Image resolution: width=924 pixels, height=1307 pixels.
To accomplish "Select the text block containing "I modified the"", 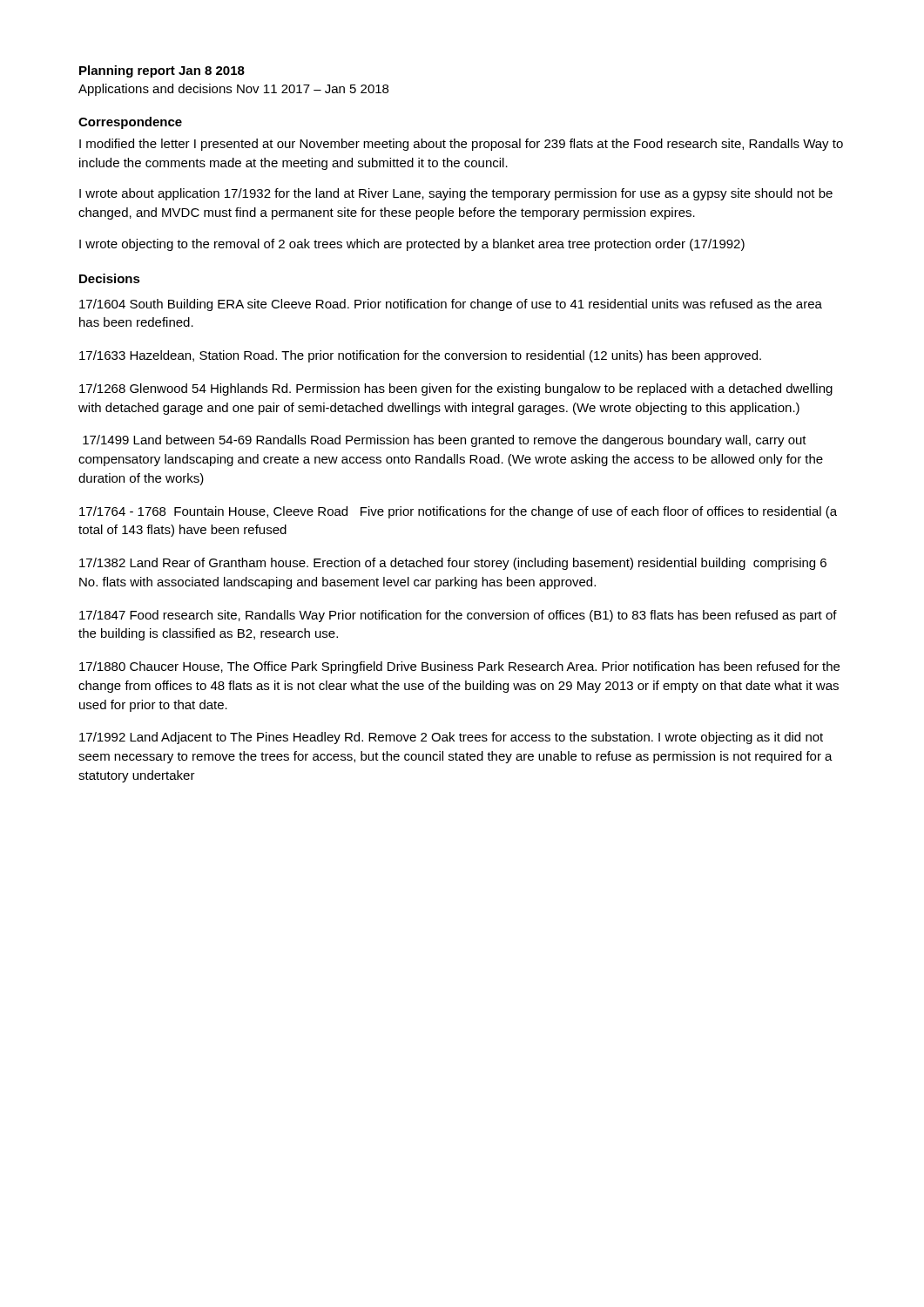I will click(x=462, y=153).
